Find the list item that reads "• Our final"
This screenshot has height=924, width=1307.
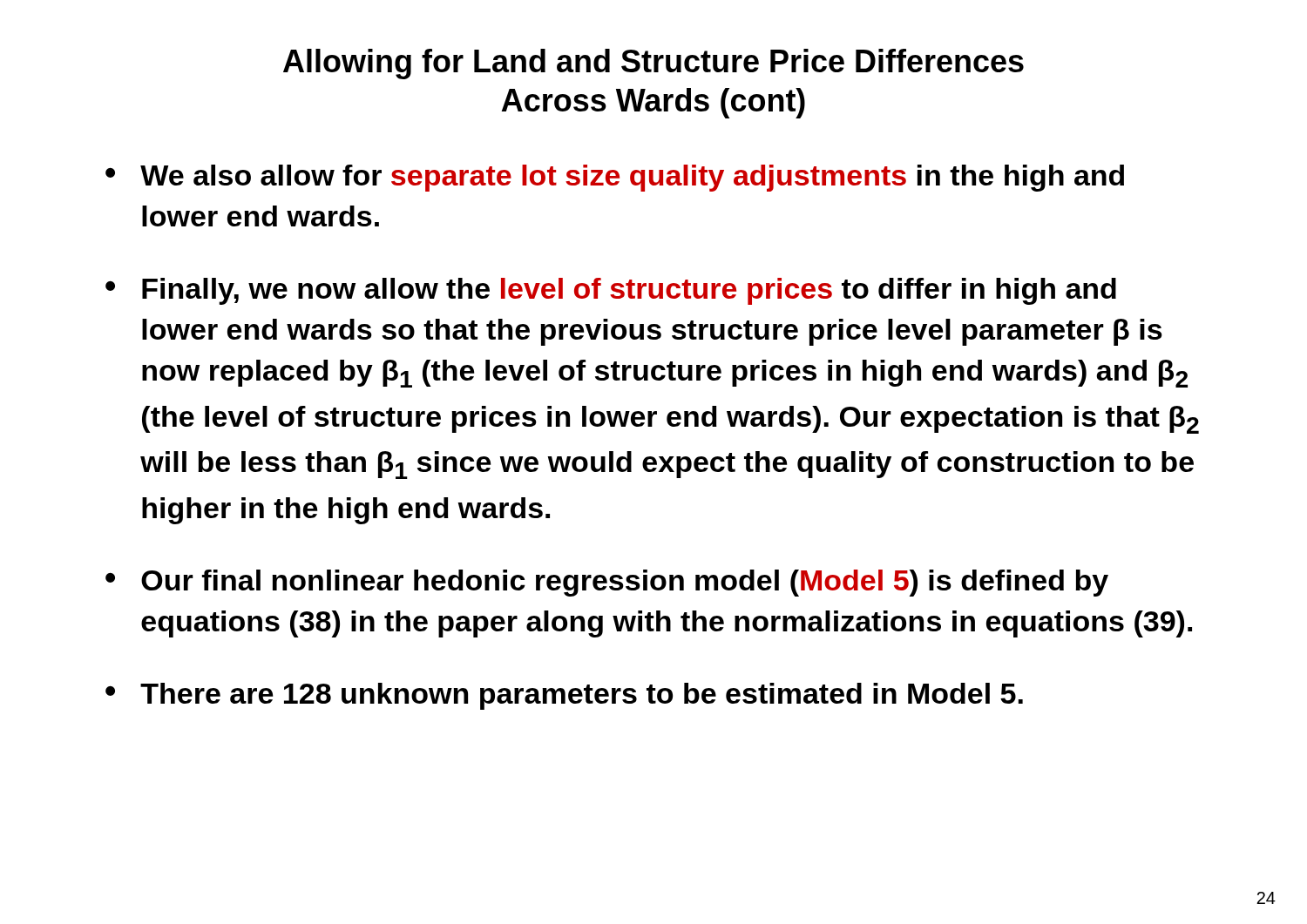click(x=654, y=601)
